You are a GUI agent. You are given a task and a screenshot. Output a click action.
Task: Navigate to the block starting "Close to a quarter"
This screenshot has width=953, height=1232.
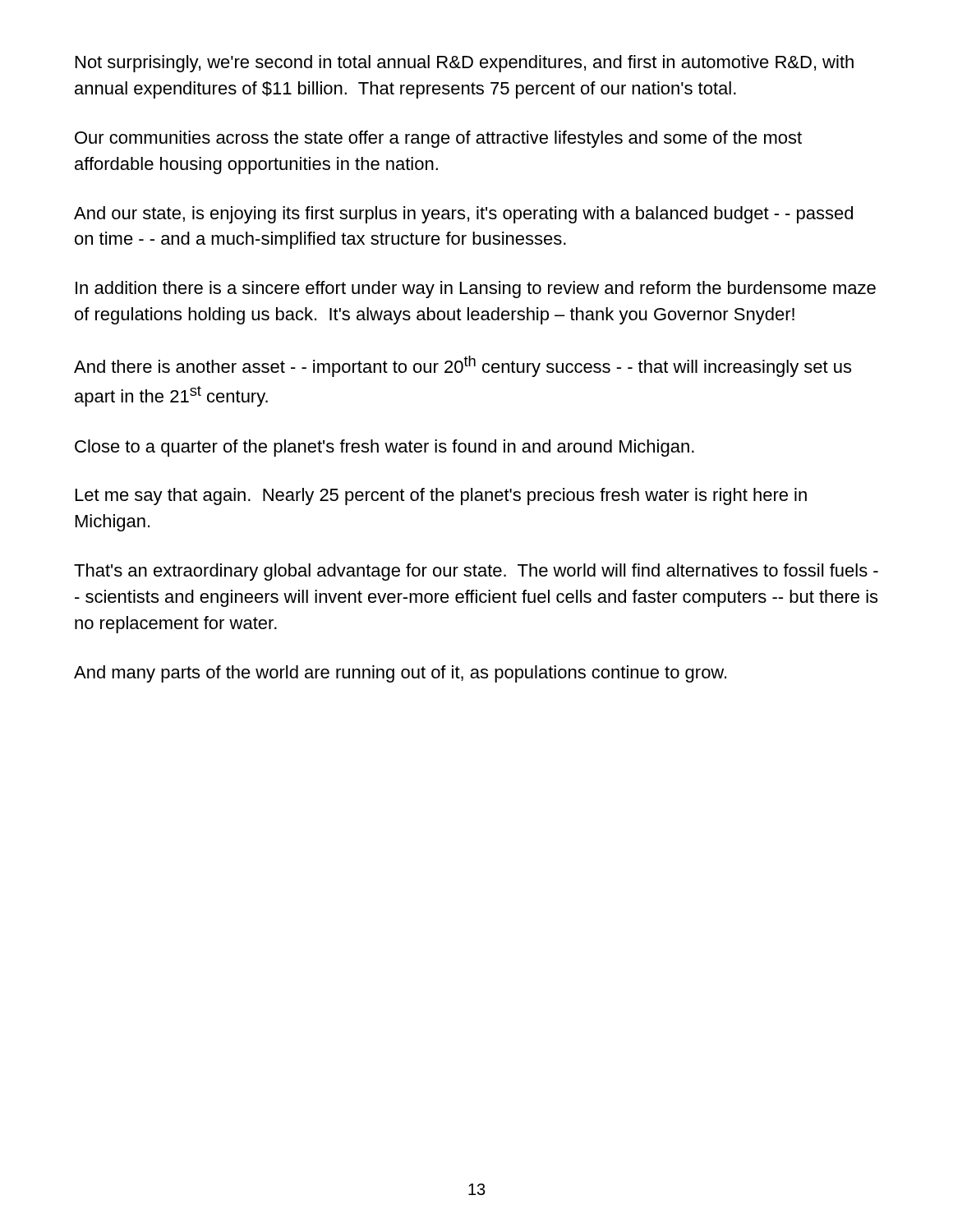pyautogui.click(x=385, y=446)
